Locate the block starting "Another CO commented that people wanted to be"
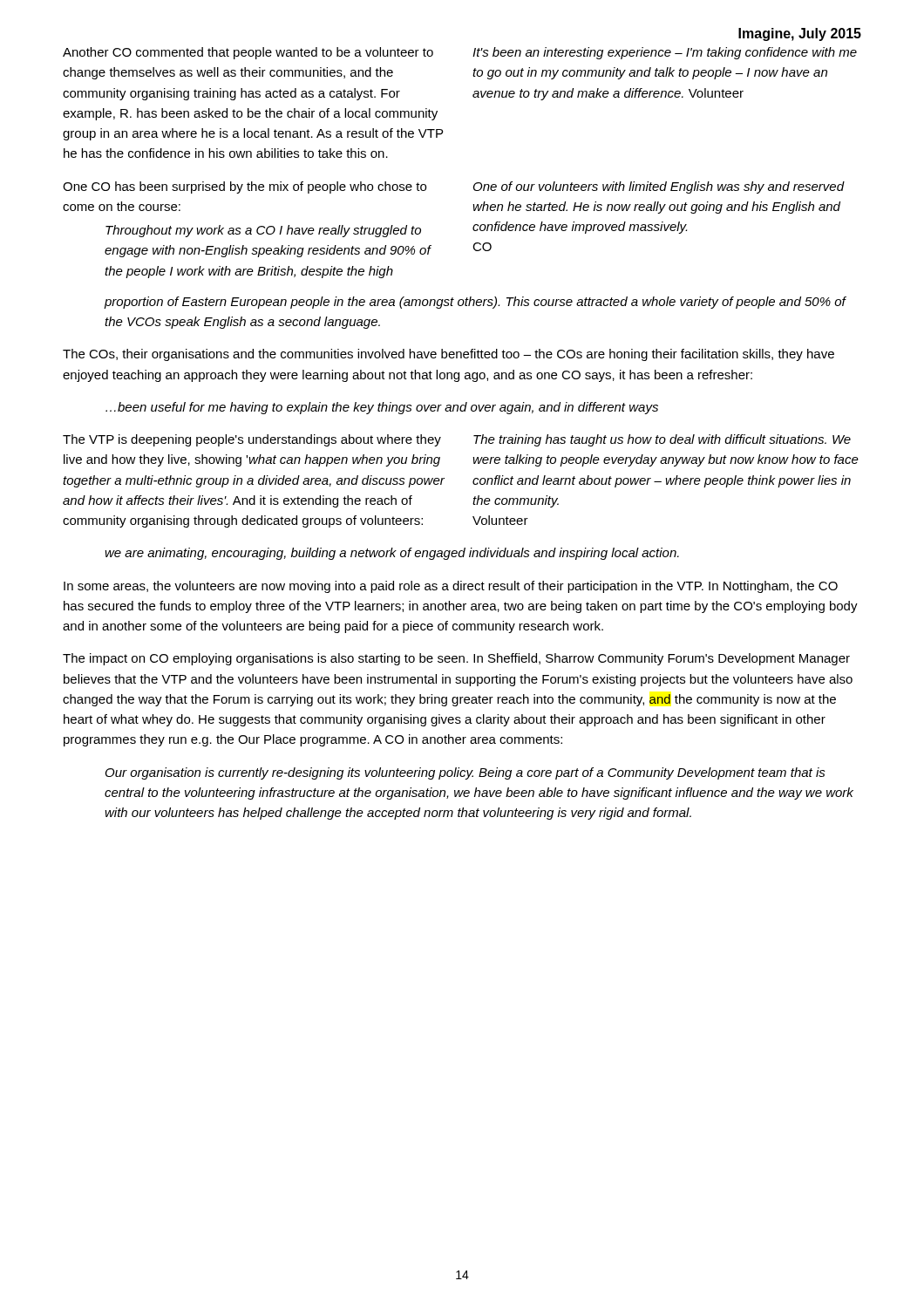 253,103
